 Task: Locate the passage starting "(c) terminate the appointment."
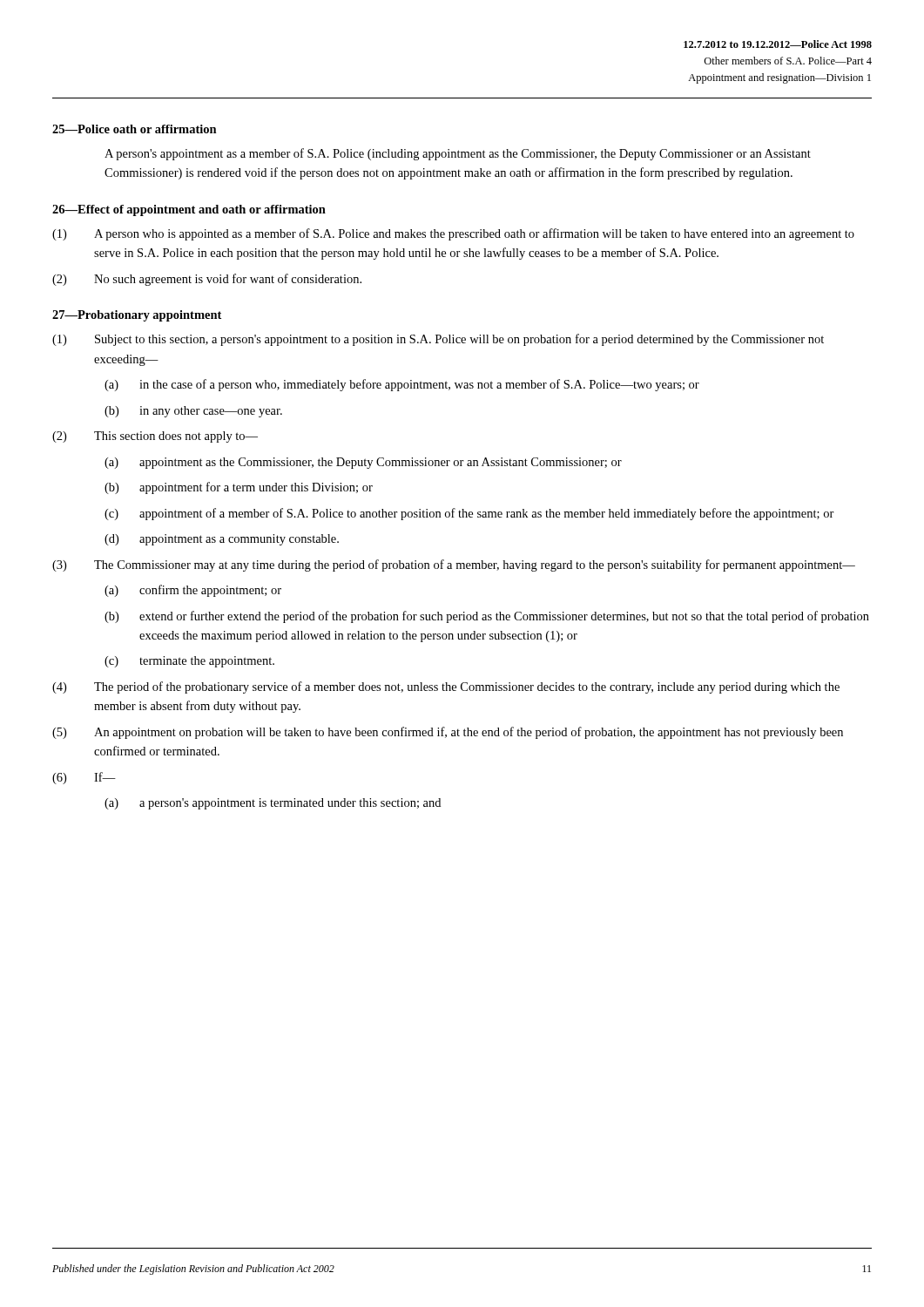[x=189, y=662]
